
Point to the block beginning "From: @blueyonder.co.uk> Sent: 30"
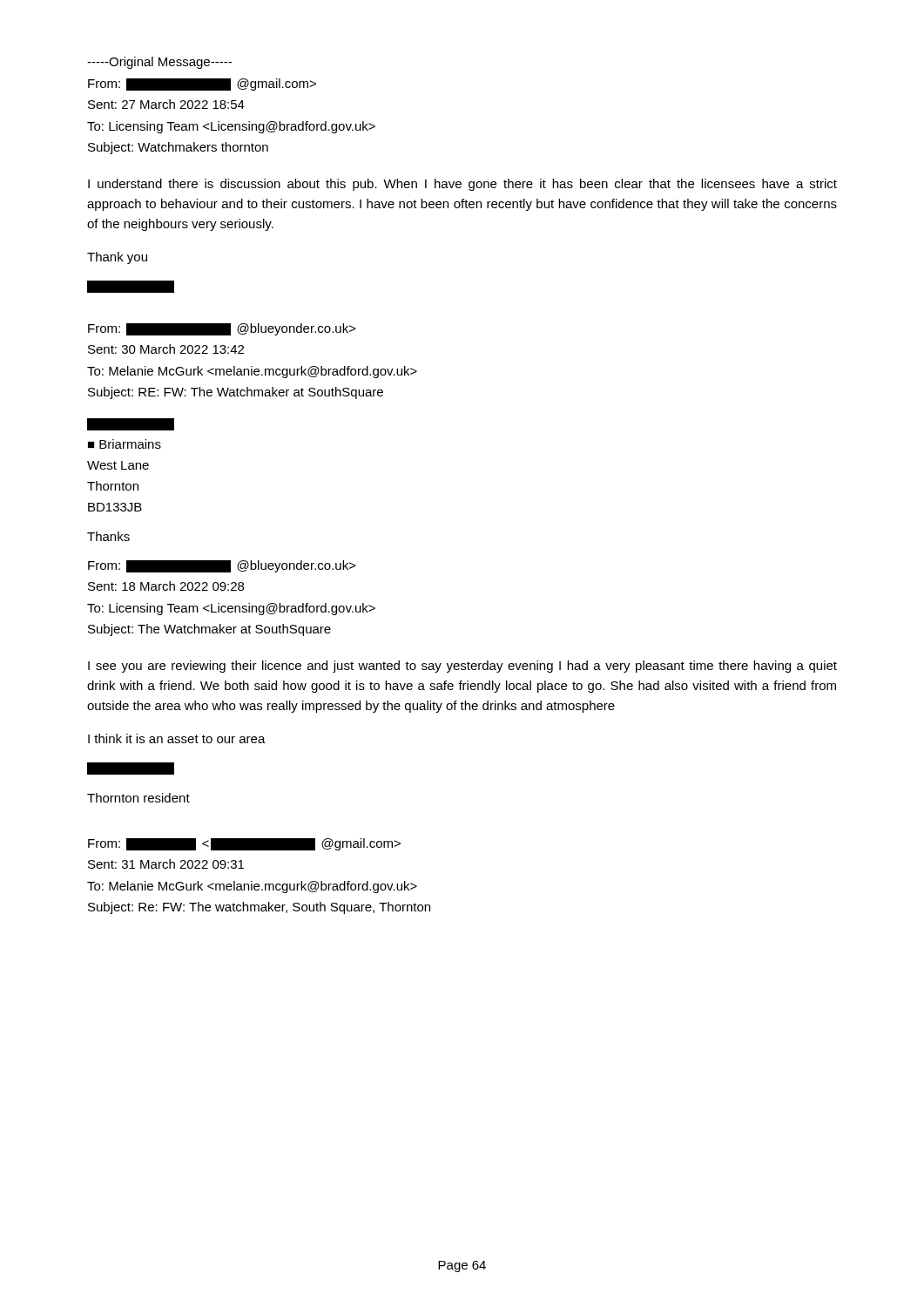click(222, 329)
